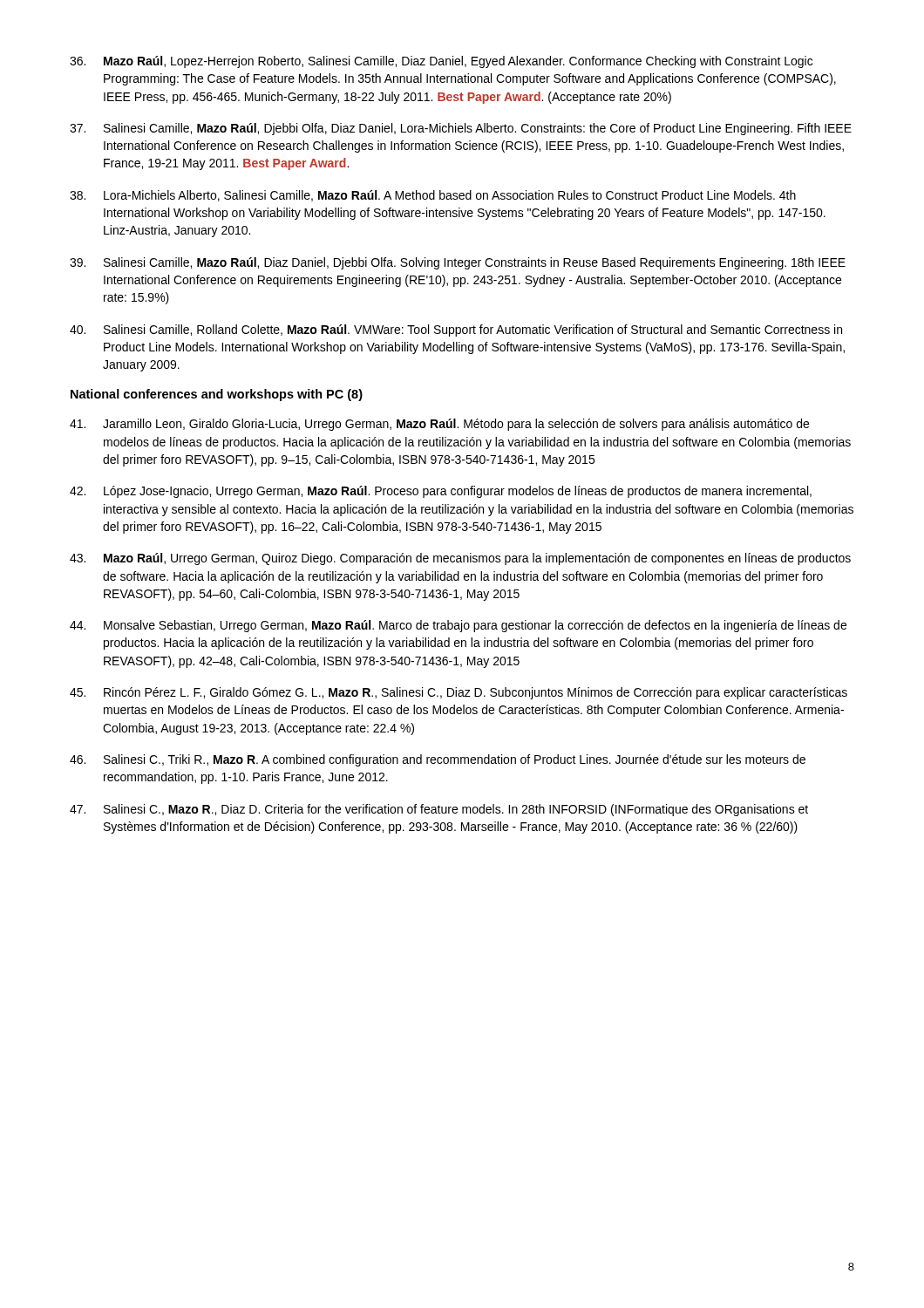Select the list item that reads "47. Salinesi C., Mazo R., Diaz"

pos(462,818)
